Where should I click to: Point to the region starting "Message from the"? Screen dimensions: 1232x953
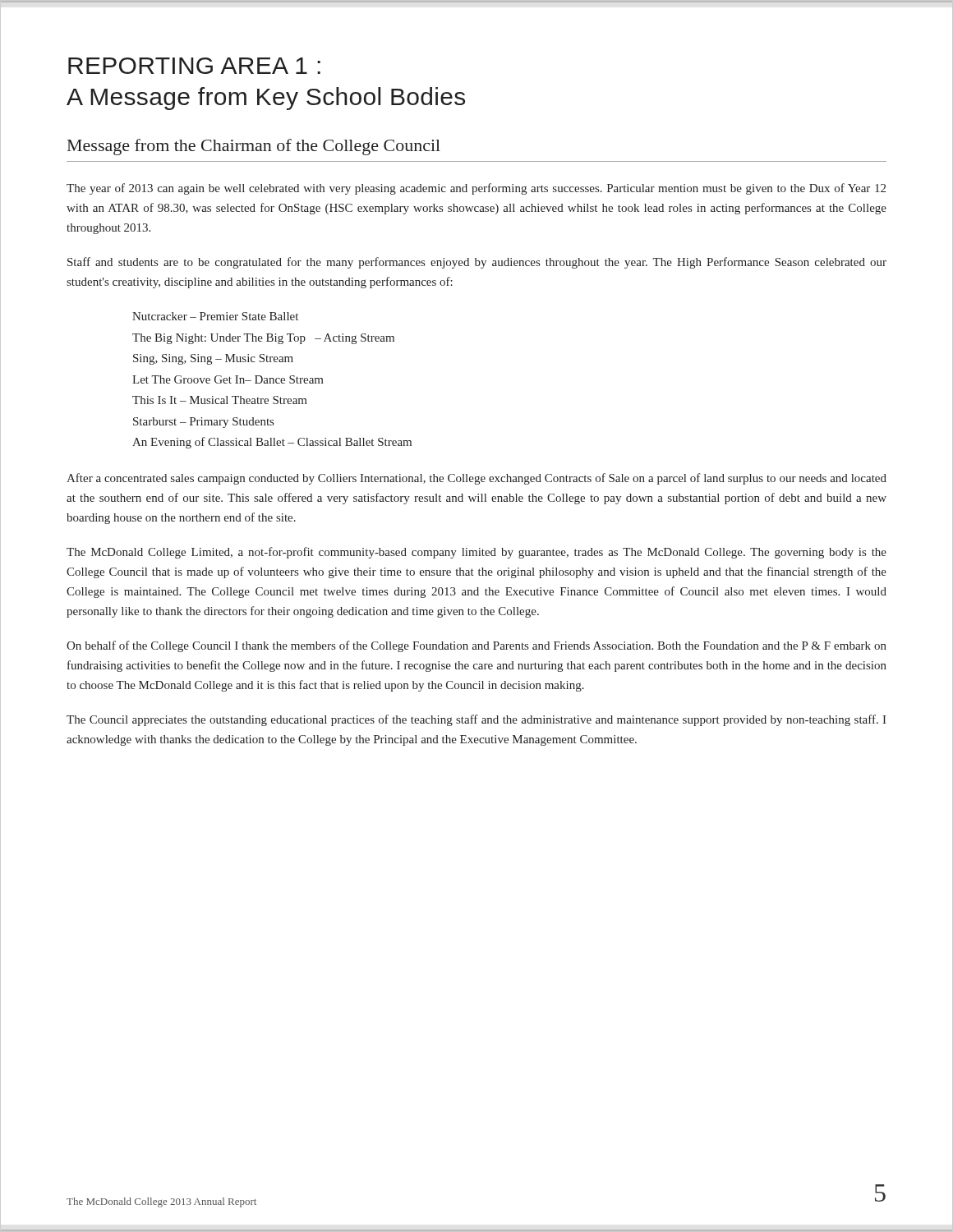pyautogui.click(x=254, y=147)
